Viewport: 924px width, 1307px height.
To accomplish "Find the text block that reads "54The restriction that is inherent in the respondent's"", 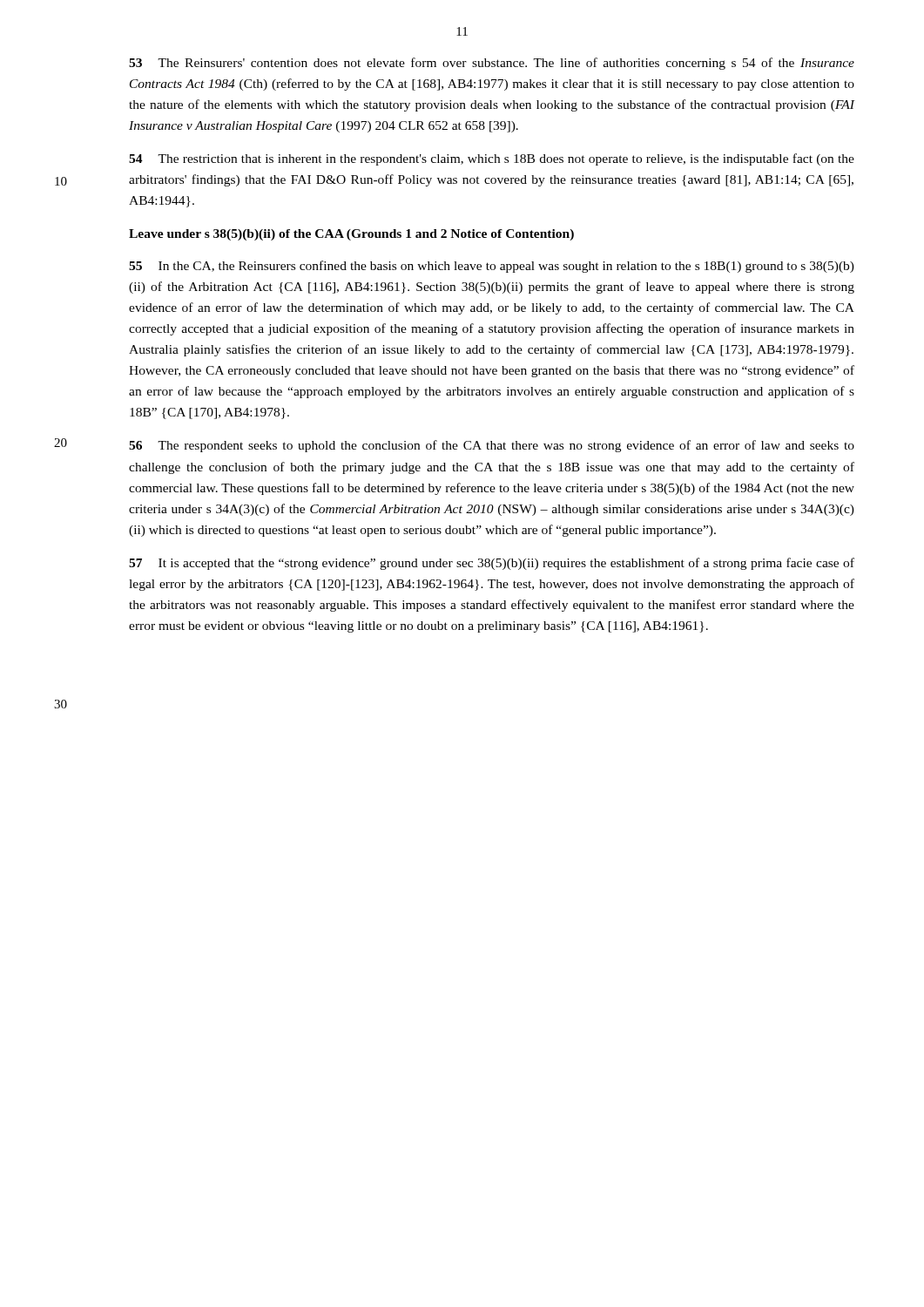I will point(492,179).
